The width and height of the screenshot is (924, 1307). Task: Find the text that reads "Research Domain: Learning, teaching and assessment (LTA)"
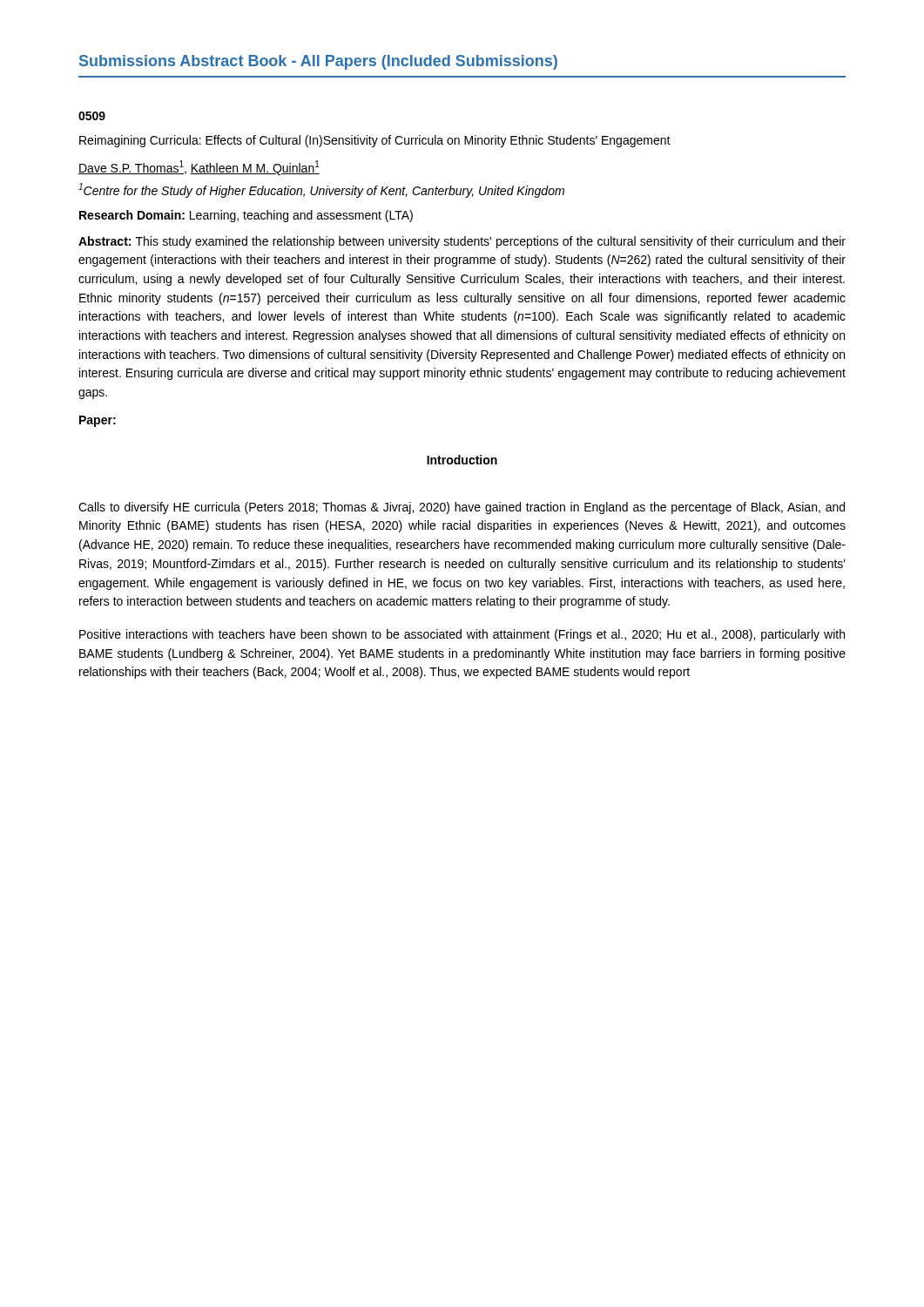click(246, 215)
